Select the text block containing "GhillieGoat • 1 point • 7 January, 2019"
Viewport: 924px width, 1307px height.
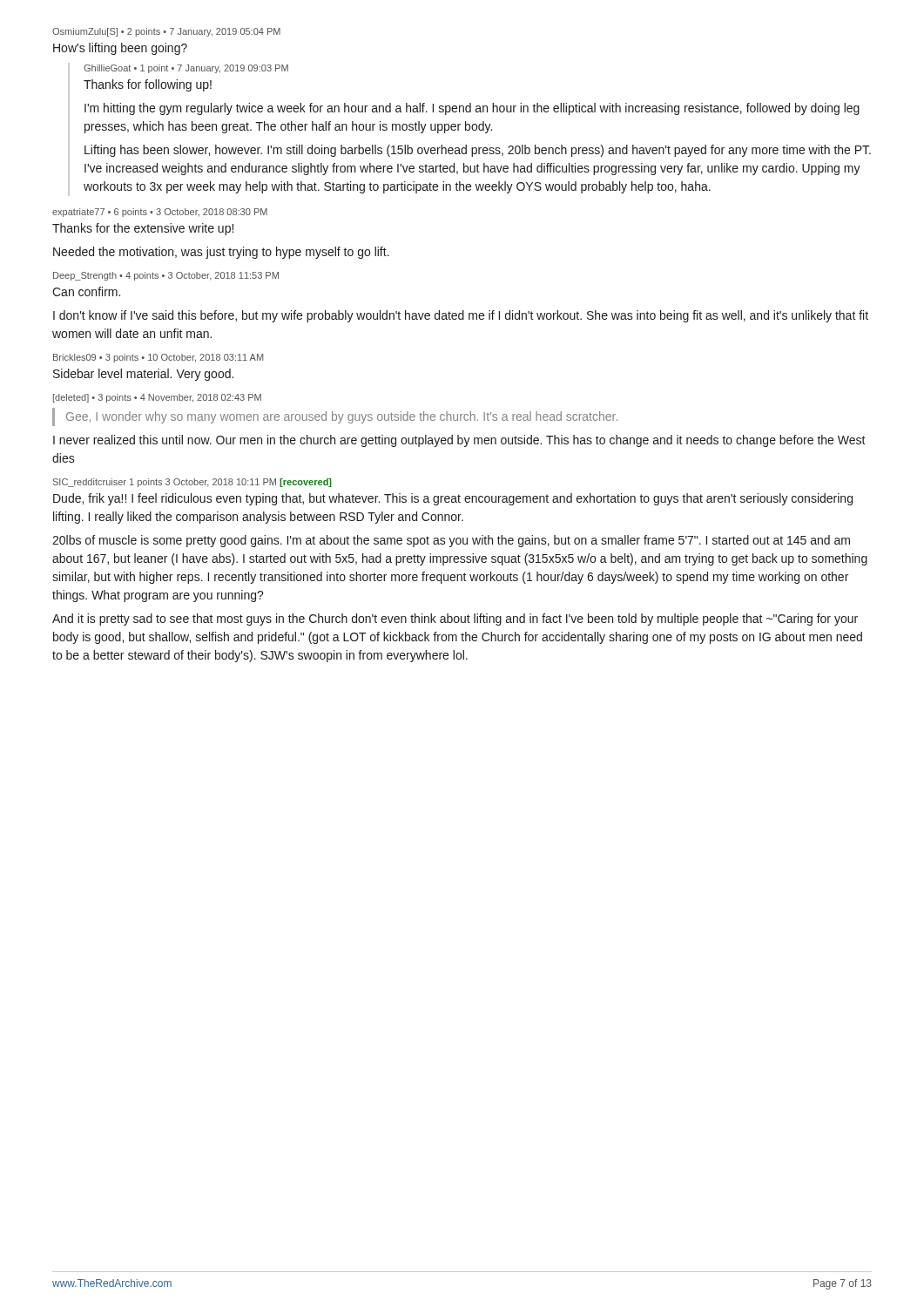coord(186,68)
